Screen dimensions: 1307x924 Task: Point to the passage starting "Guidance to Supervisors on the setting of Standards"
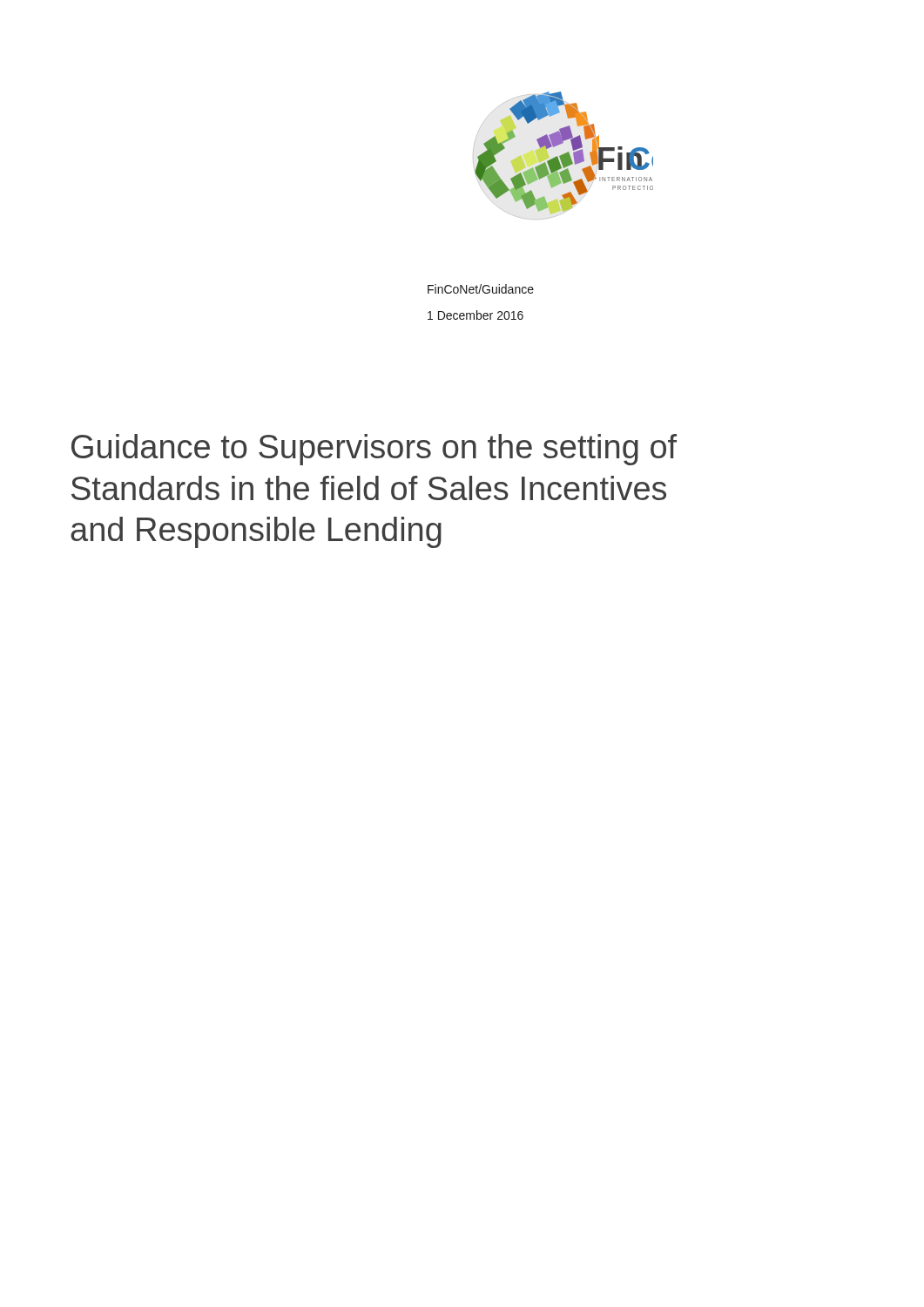(374, 489)
